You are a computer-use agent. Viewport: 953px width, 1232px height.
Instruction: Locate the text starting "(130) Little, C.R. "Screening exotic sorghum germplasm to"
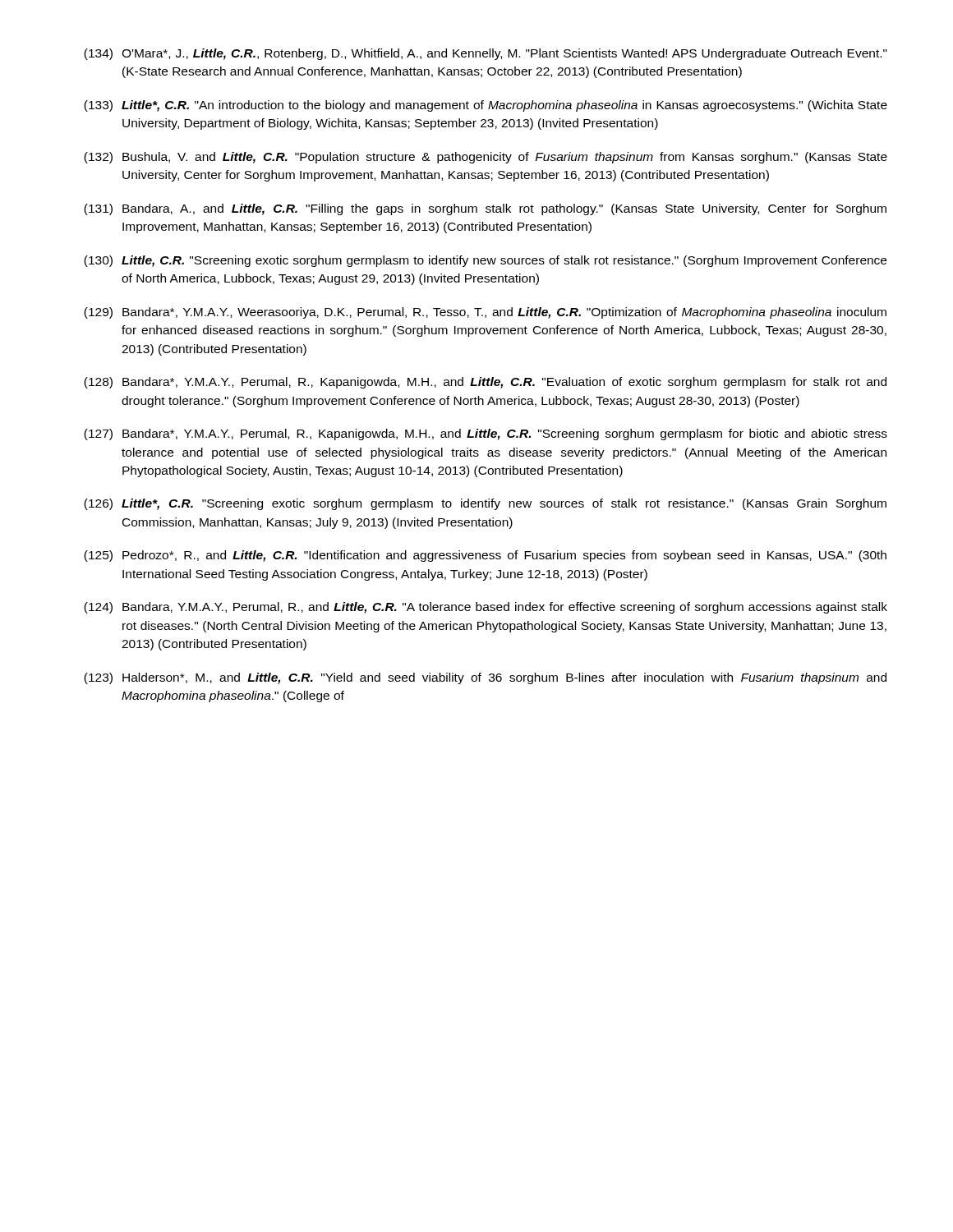pyautogui.click(x=476, y=270)
